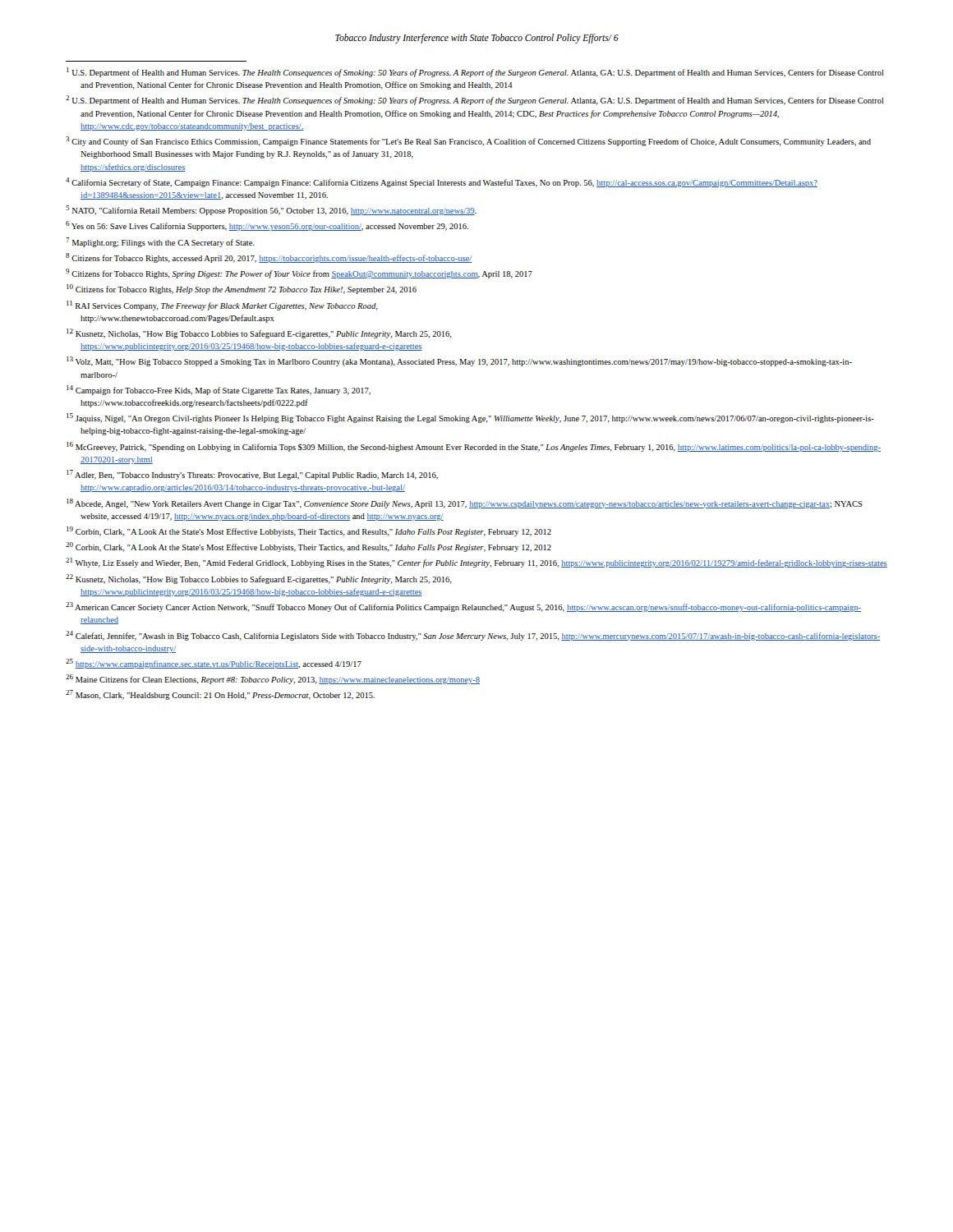Screen dimensions: 1232x953
Task: Find the text starting "15 Jaquiss, Nigel, "An Oregon Civil-rights Pioneer Is"
Action: coord(470,424)
